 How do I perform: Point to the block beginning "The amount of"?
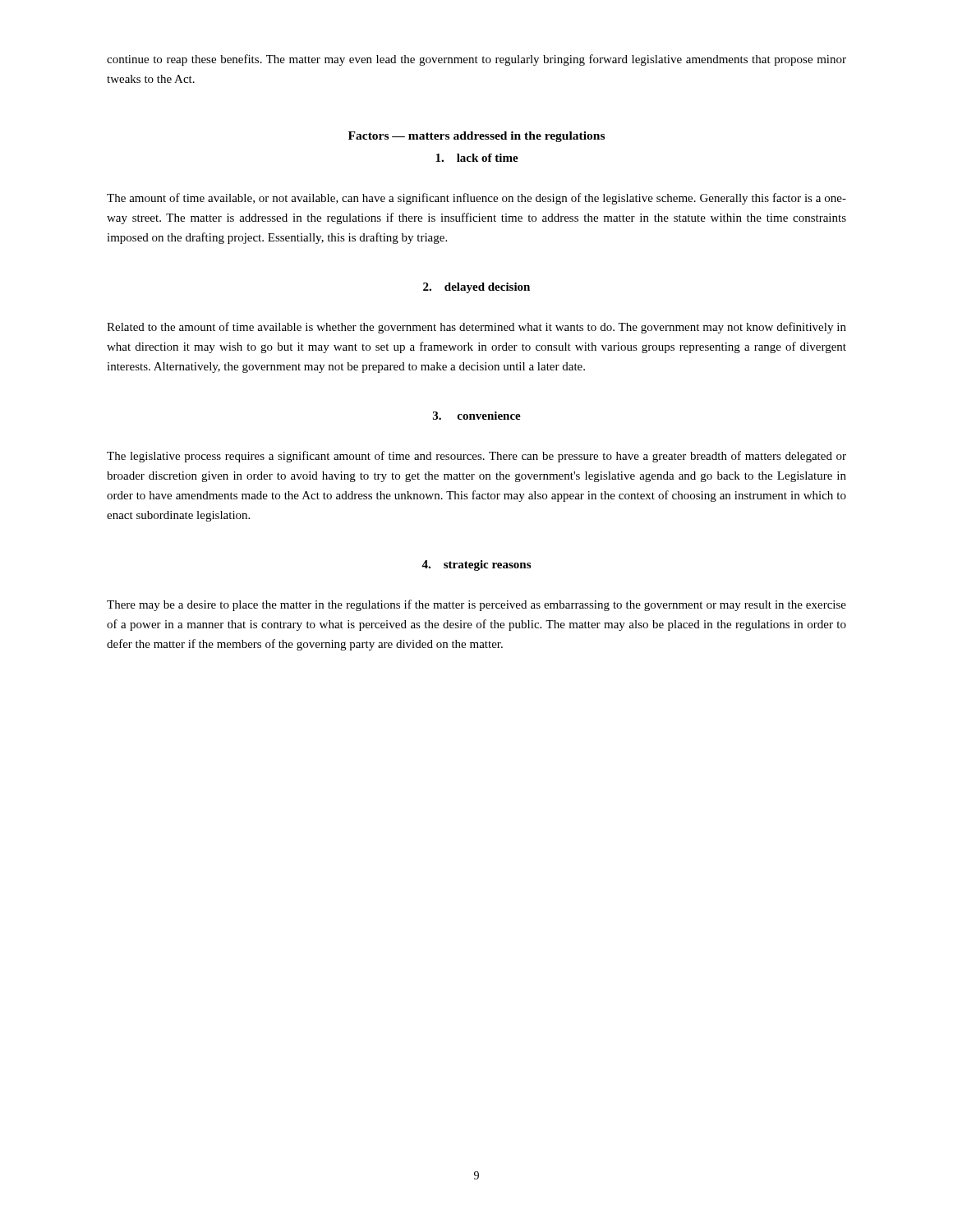coord(476,218)
